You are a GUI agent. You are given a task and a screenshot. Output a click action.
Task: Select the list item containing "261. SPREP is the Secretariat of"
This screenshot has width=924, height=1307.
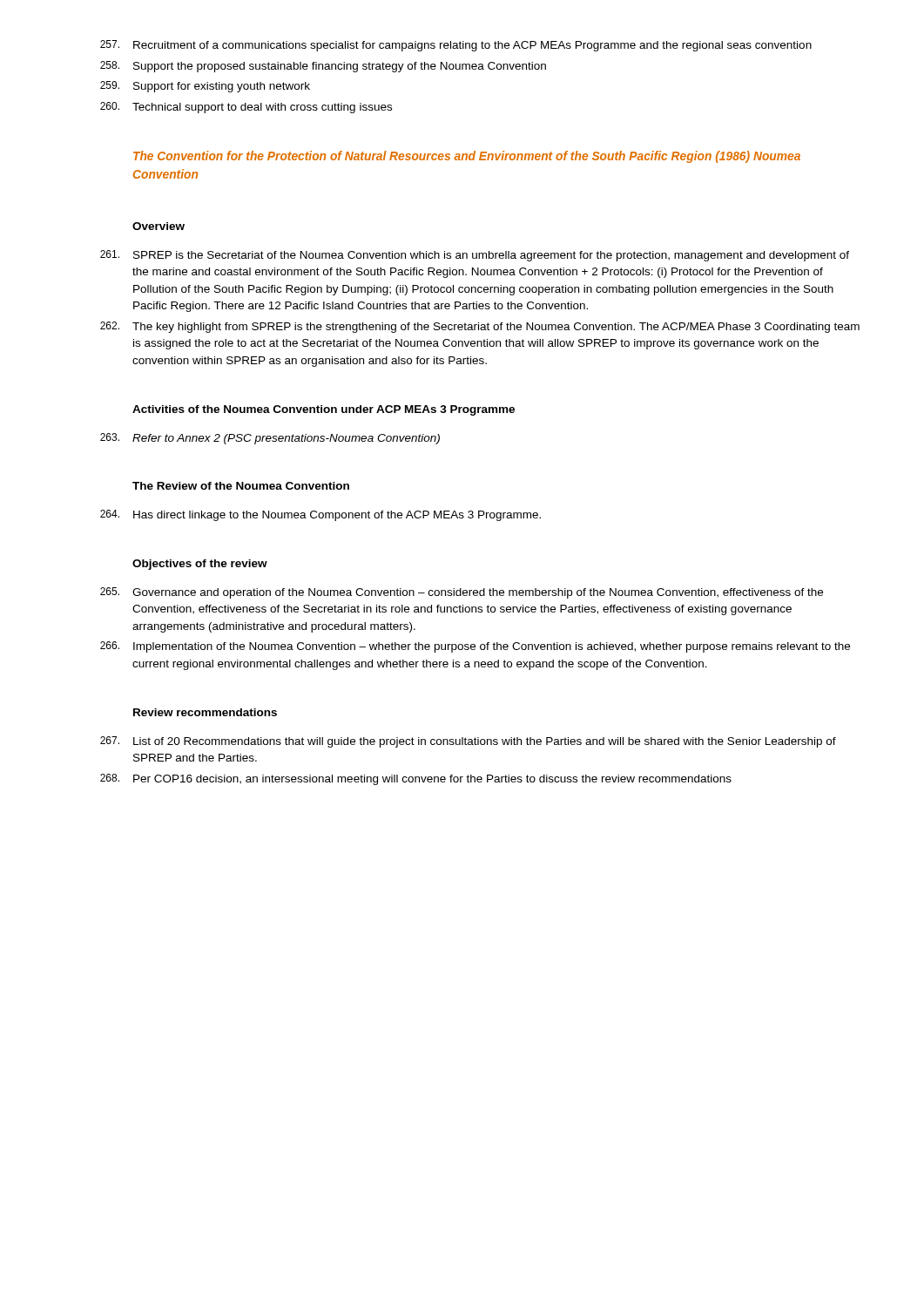coord(465,280)
